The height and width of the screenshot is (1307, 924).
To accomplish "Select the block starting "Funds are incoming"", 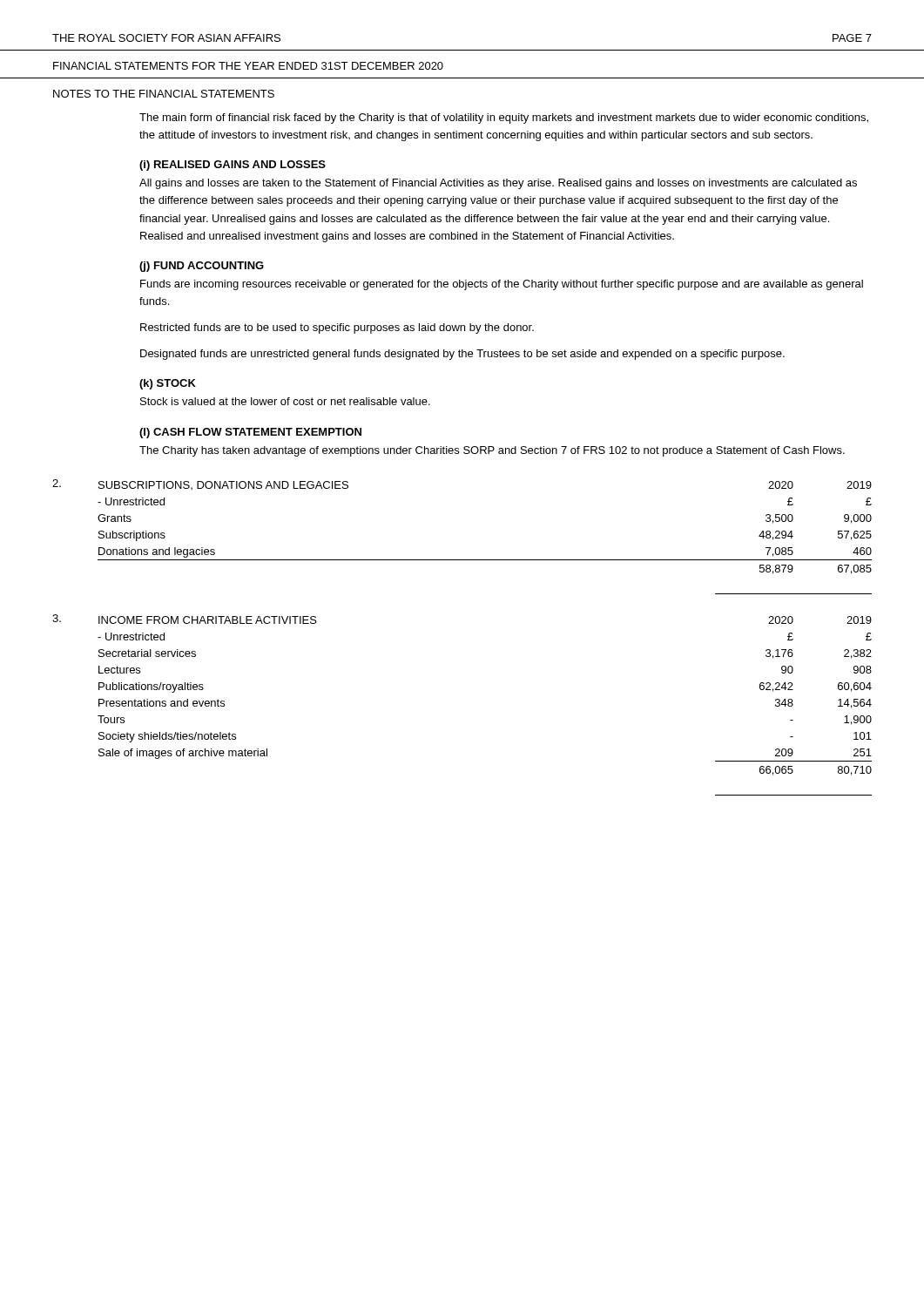I will (x=502, y=292).
